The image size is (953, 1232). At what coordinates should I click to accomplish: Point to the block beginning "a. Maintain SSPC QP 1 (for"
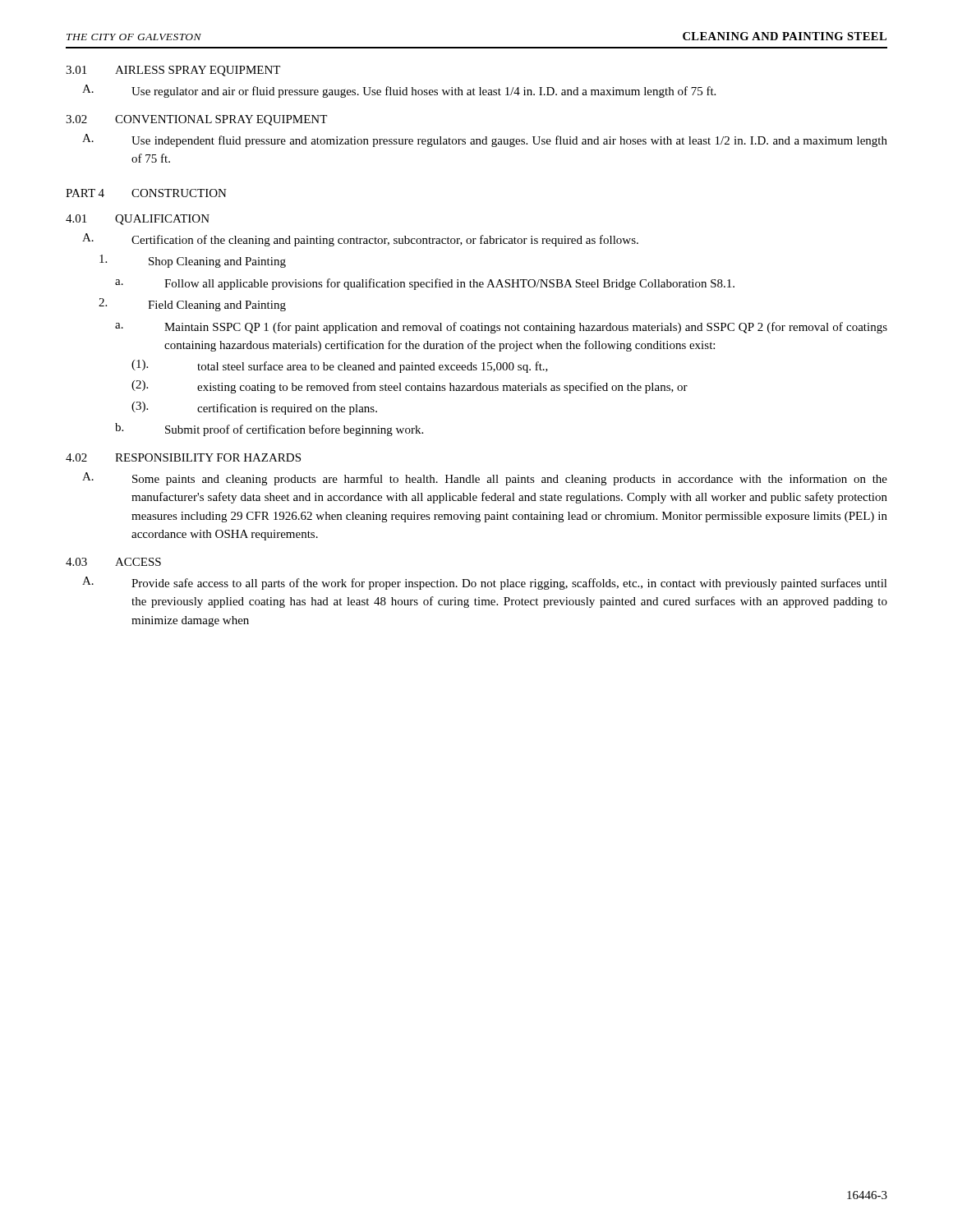476,336
